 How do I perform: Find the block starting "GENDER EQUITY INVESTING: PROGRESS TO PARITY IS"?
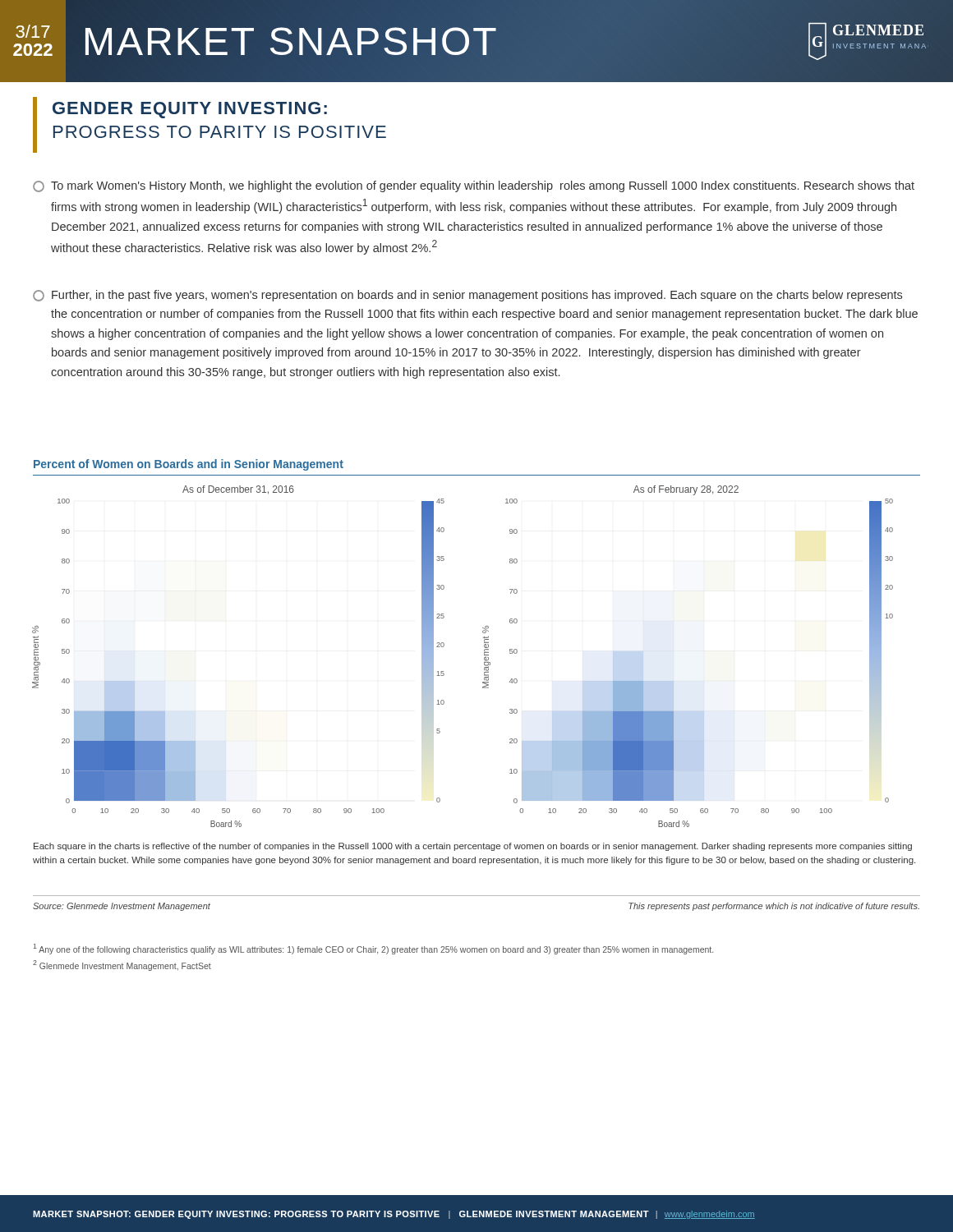[209, 125]
